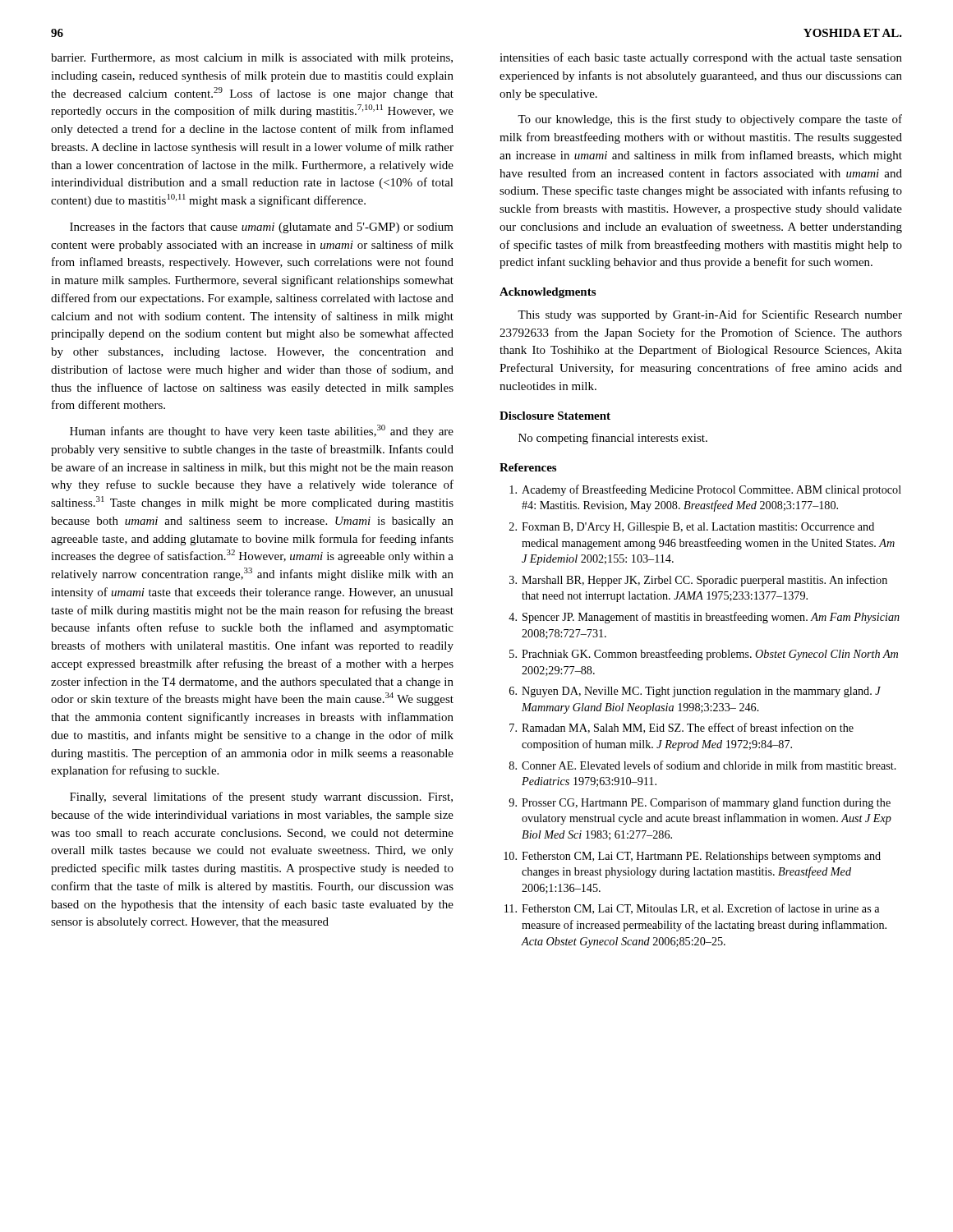Locate the block of text that opens with "Increases in the factors that cause"

coord(252,317)
